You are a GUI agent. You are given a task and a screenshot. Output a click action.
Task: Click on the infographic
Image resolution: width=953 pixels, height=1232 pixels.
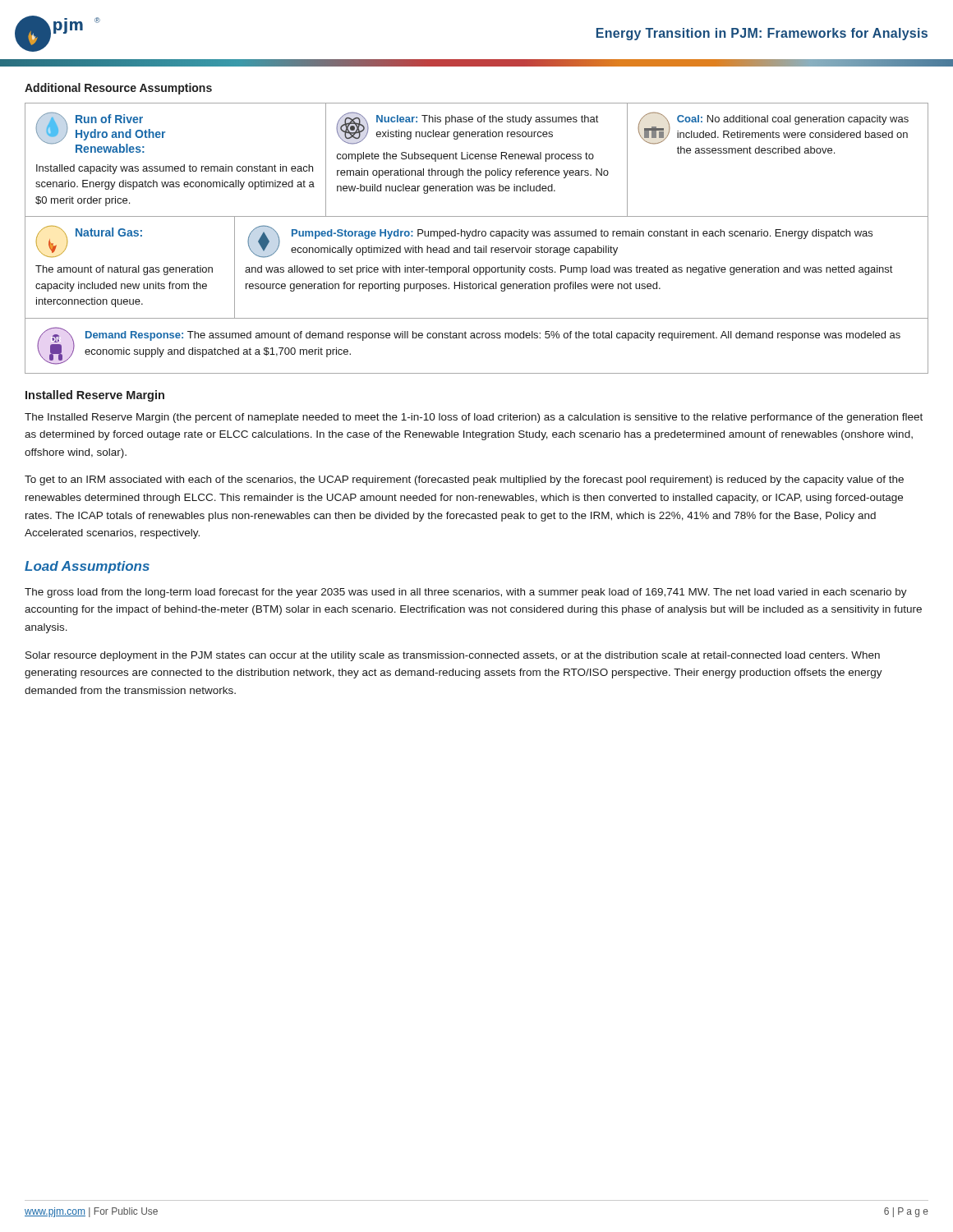click(476, 238)
